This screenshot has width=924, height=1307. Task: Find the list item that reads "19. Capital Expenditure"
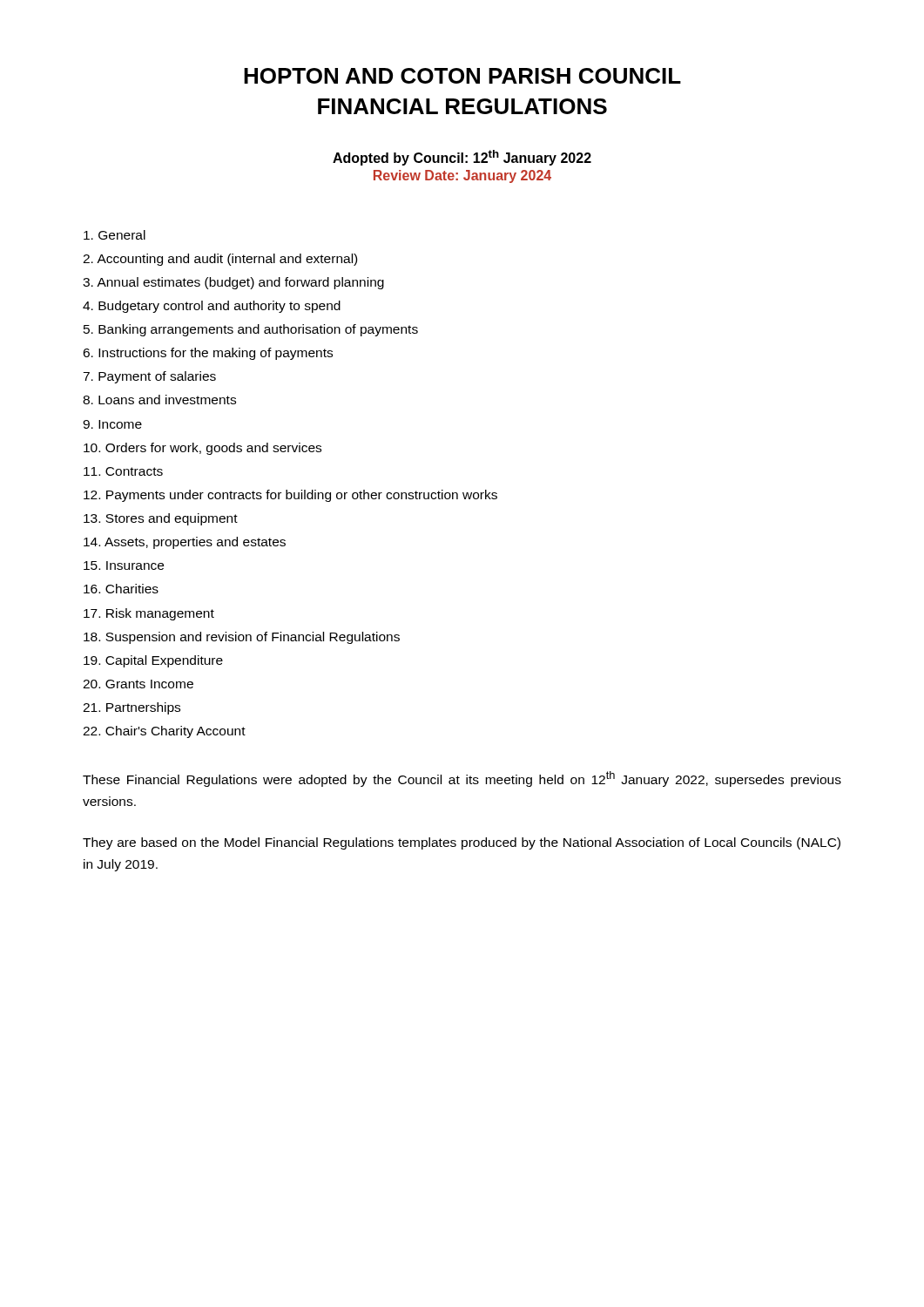153,660
